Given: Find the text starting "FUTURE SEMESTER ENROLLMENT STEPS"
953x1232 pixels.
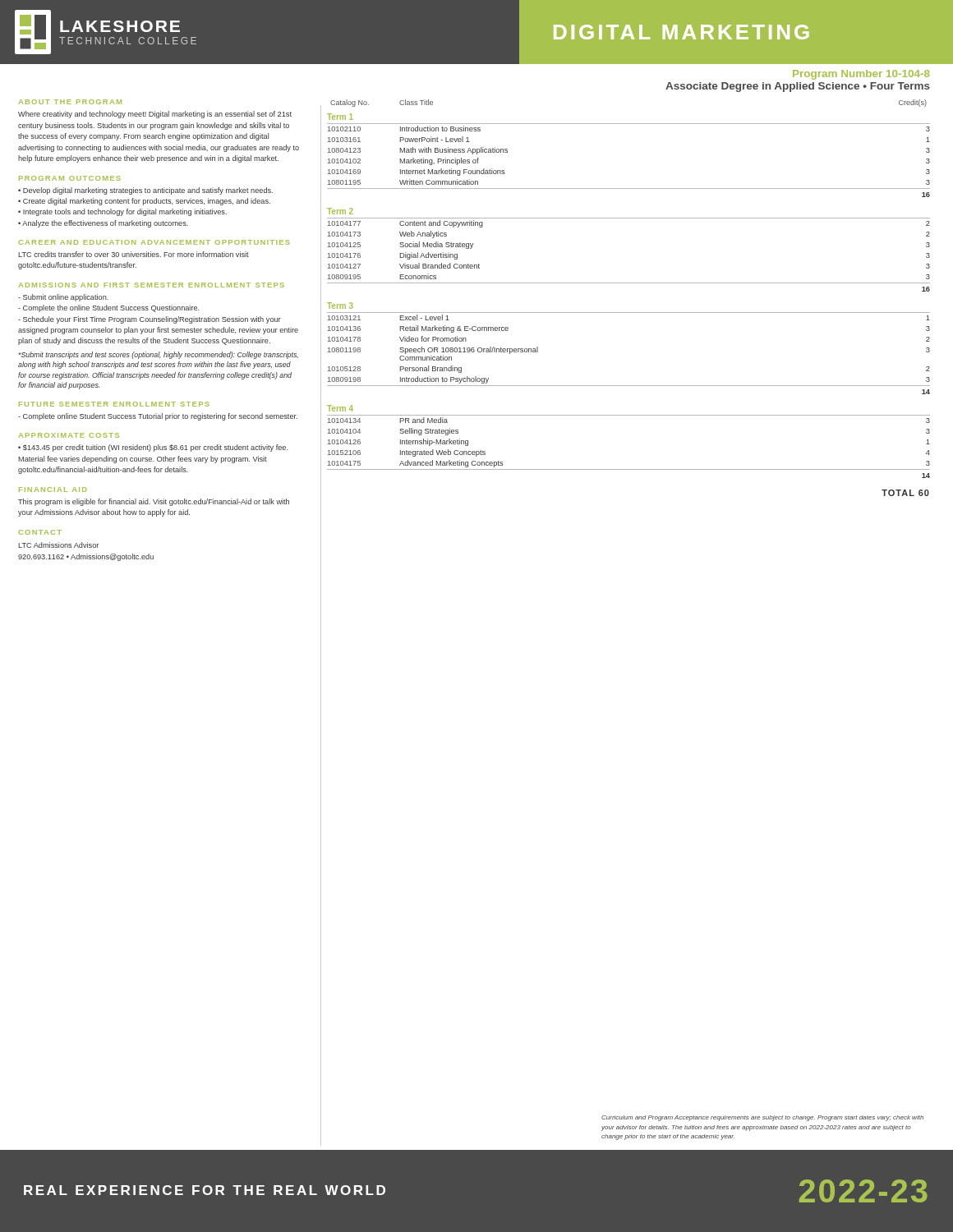Looking at the screenshot, I should pyautogui.click(x=114, y=403).
